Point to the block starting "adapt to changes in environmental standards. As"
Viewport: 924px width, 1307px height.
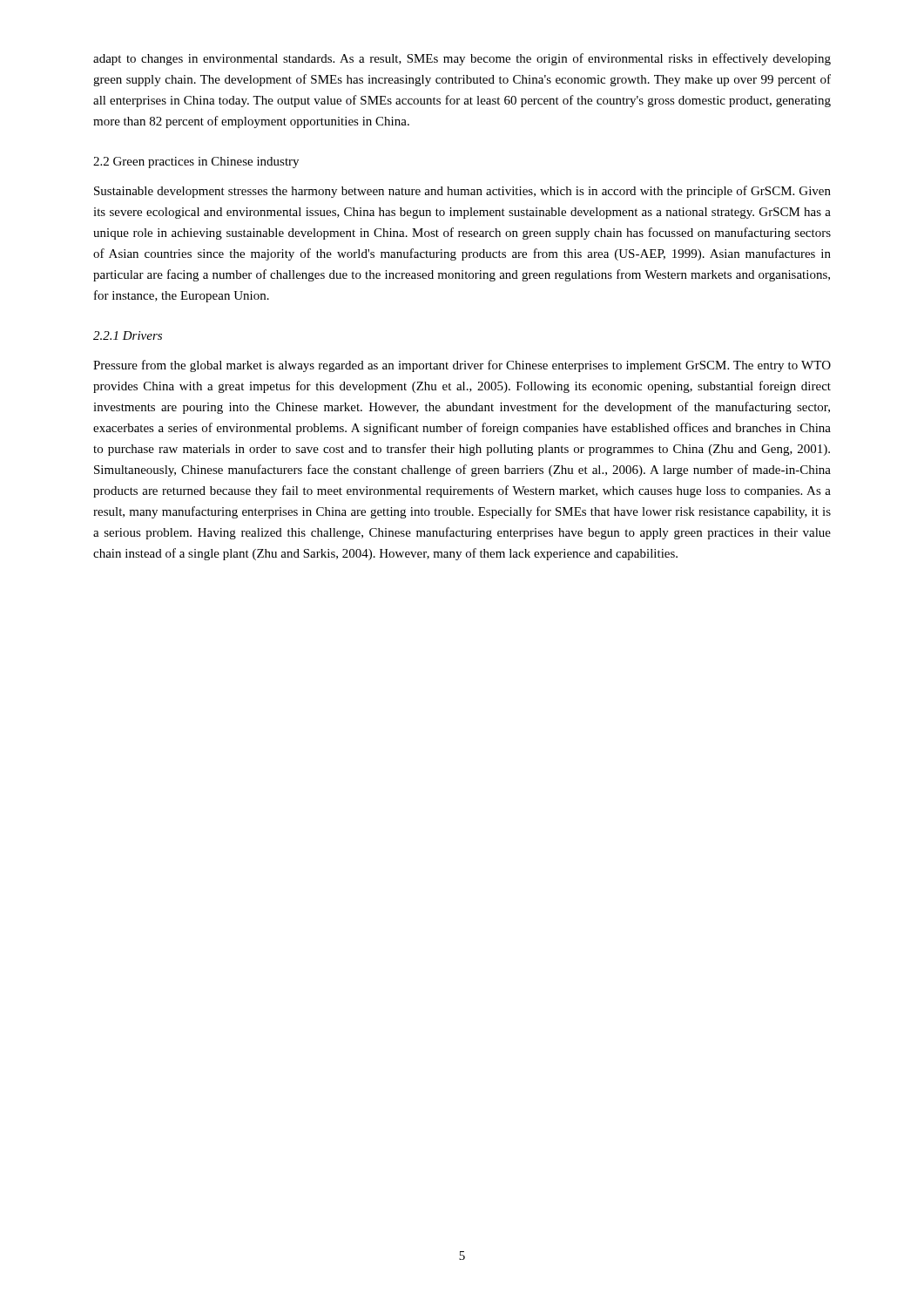(462, 90)
